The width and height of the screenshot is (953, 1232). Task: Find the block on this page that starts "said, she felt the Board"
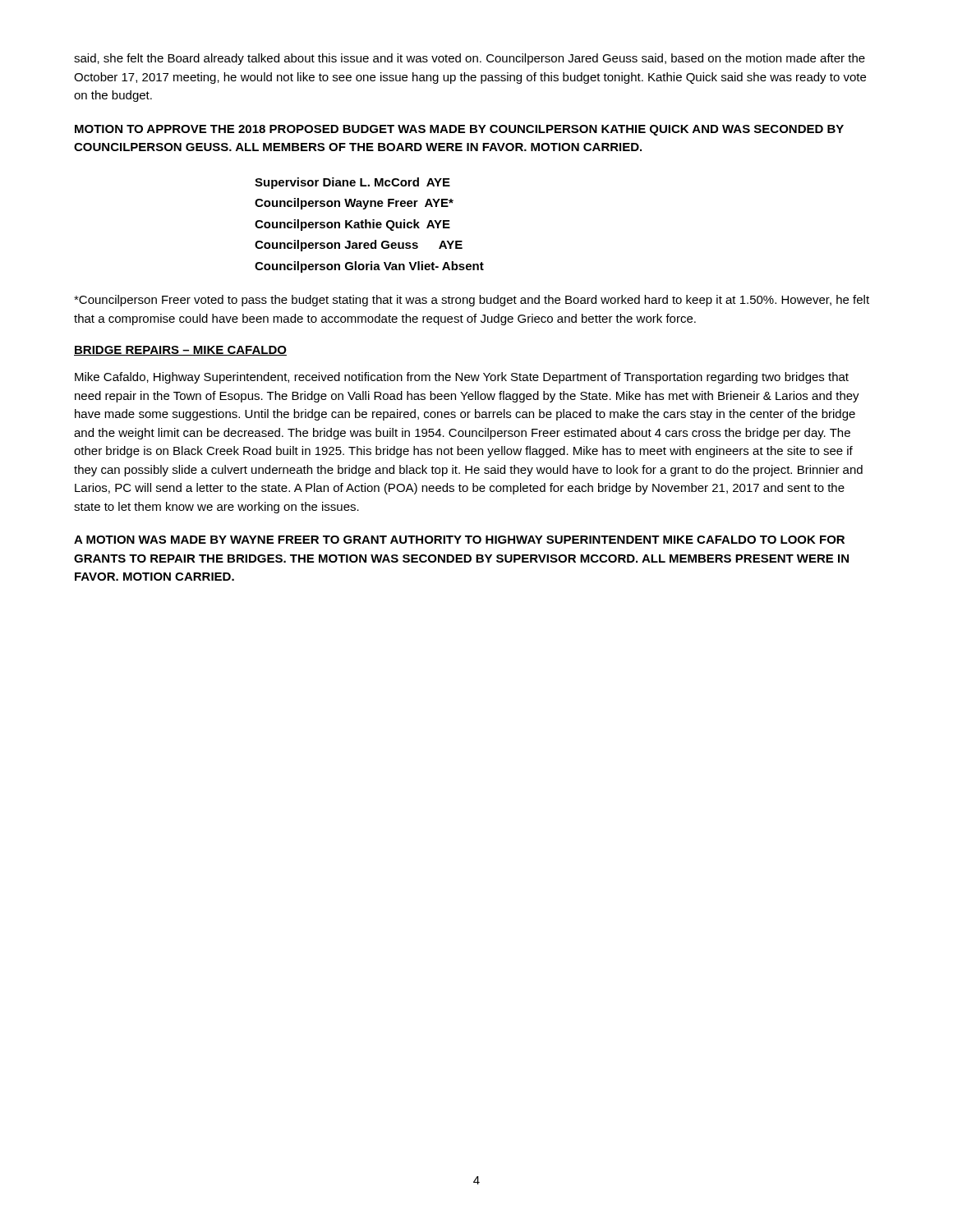point(470,76)
